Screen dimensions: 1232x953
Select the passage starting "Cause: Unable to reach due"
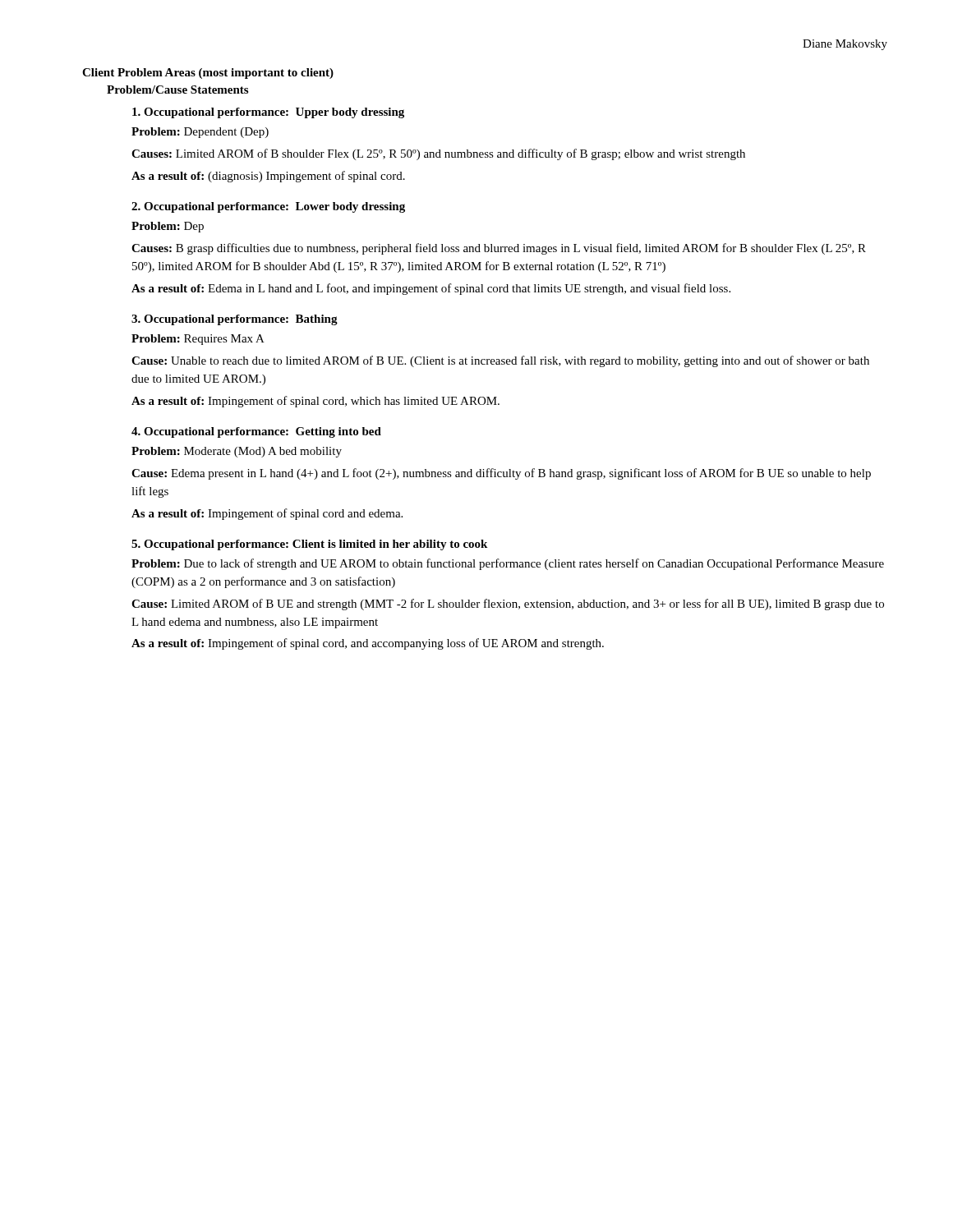501,369
